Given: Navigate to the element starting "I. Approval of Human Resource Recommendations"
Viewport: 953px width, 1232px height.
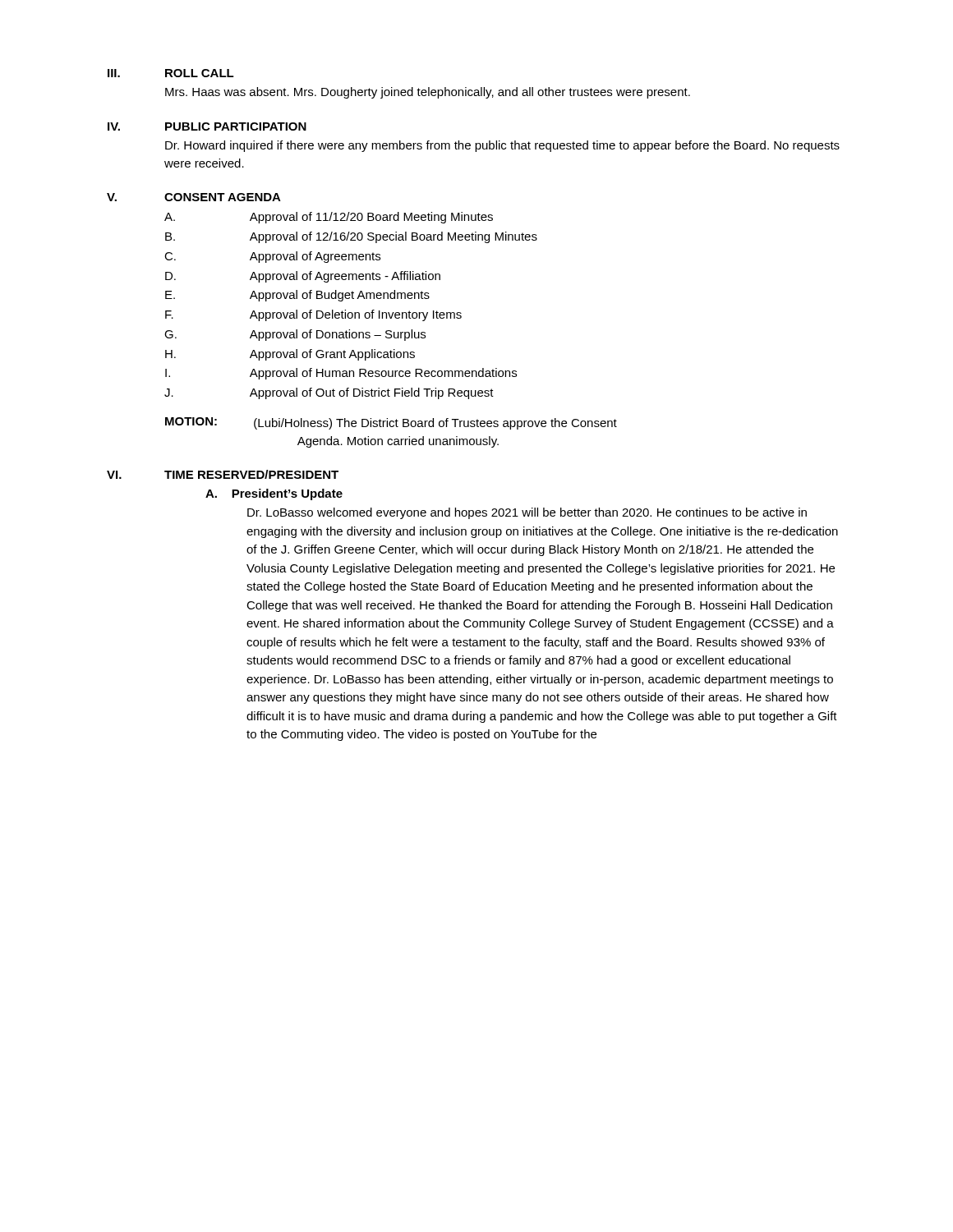Looking at the screenshot, I should pos(505,373).
